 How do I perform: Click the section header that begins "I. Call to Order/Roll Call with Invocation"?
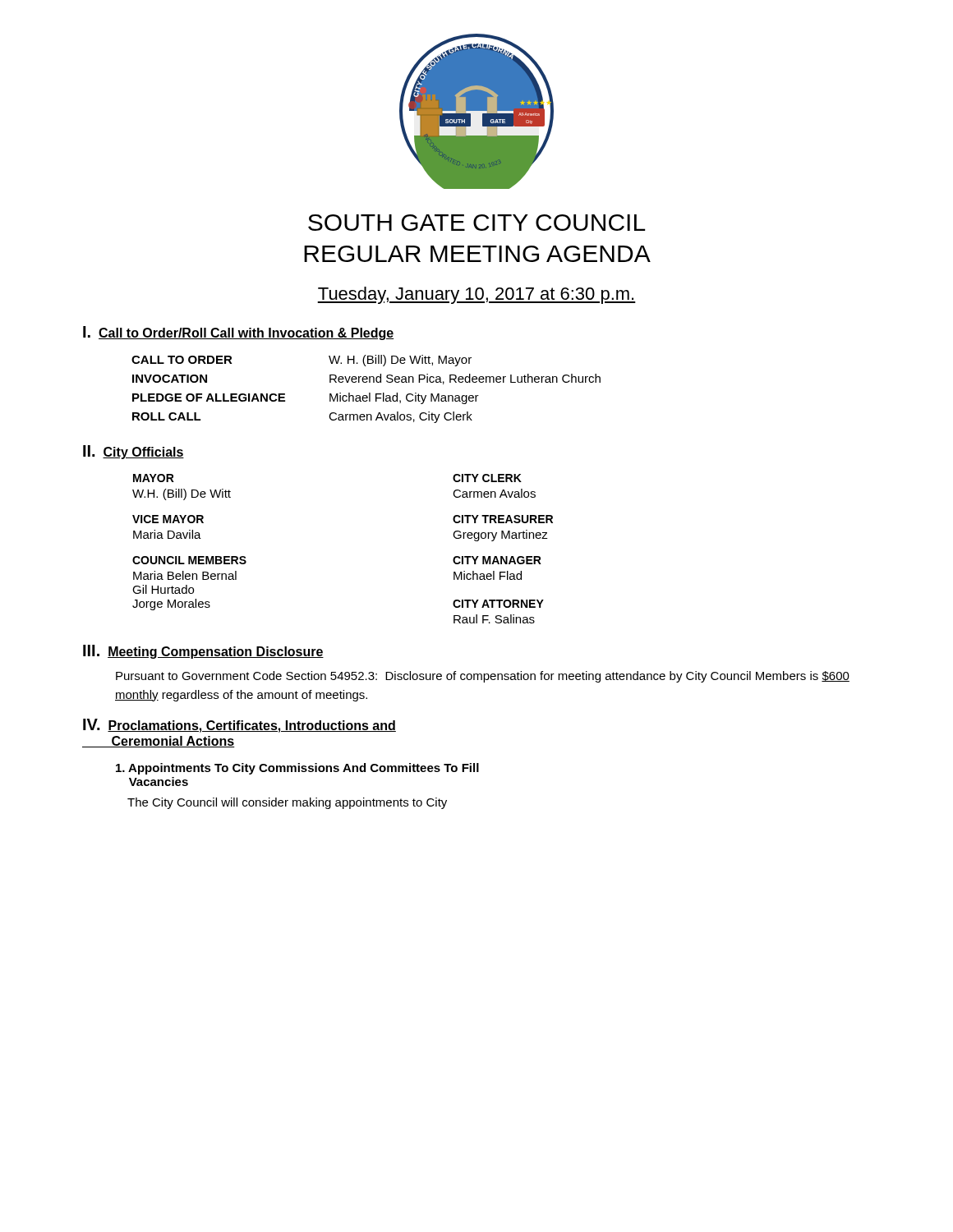[x=238, y=332]
